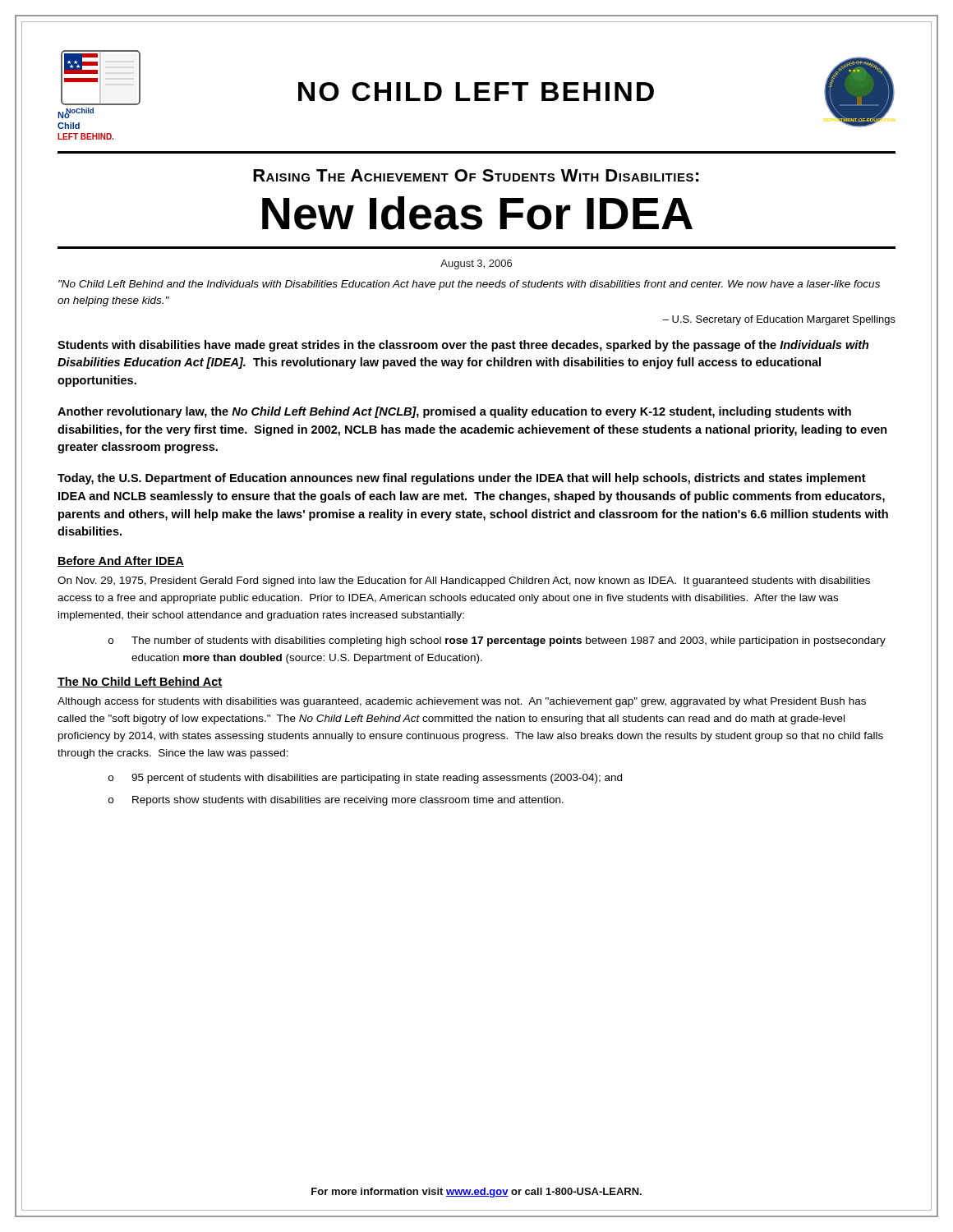The height and width of the screenshot is (1232, 953).
Task: Find the block starting ""No Child Left Behind and"
Action: tap(469, 292)
